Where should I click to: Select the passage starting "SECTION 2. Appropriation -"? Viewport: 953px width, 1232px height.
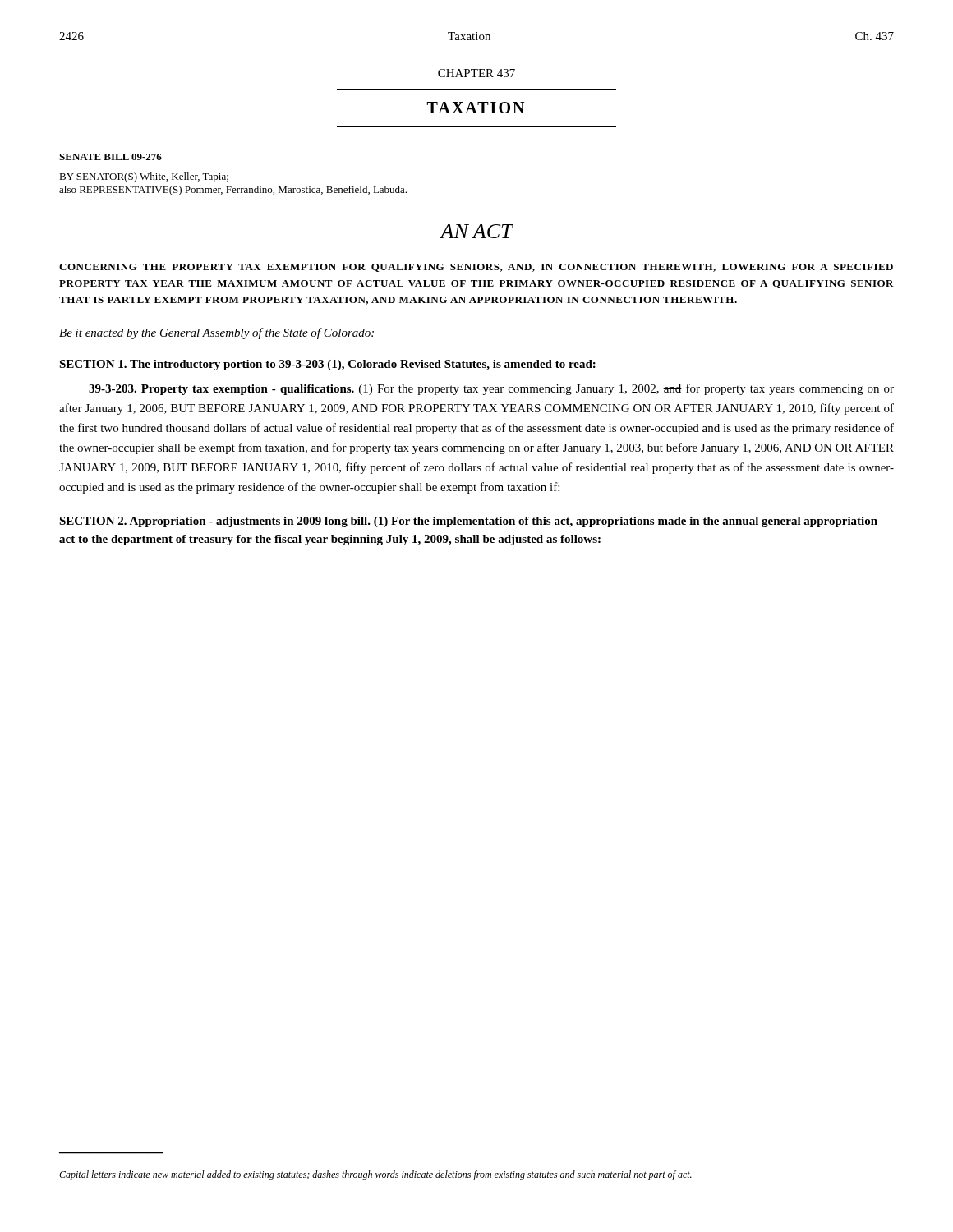pos(468,530)
